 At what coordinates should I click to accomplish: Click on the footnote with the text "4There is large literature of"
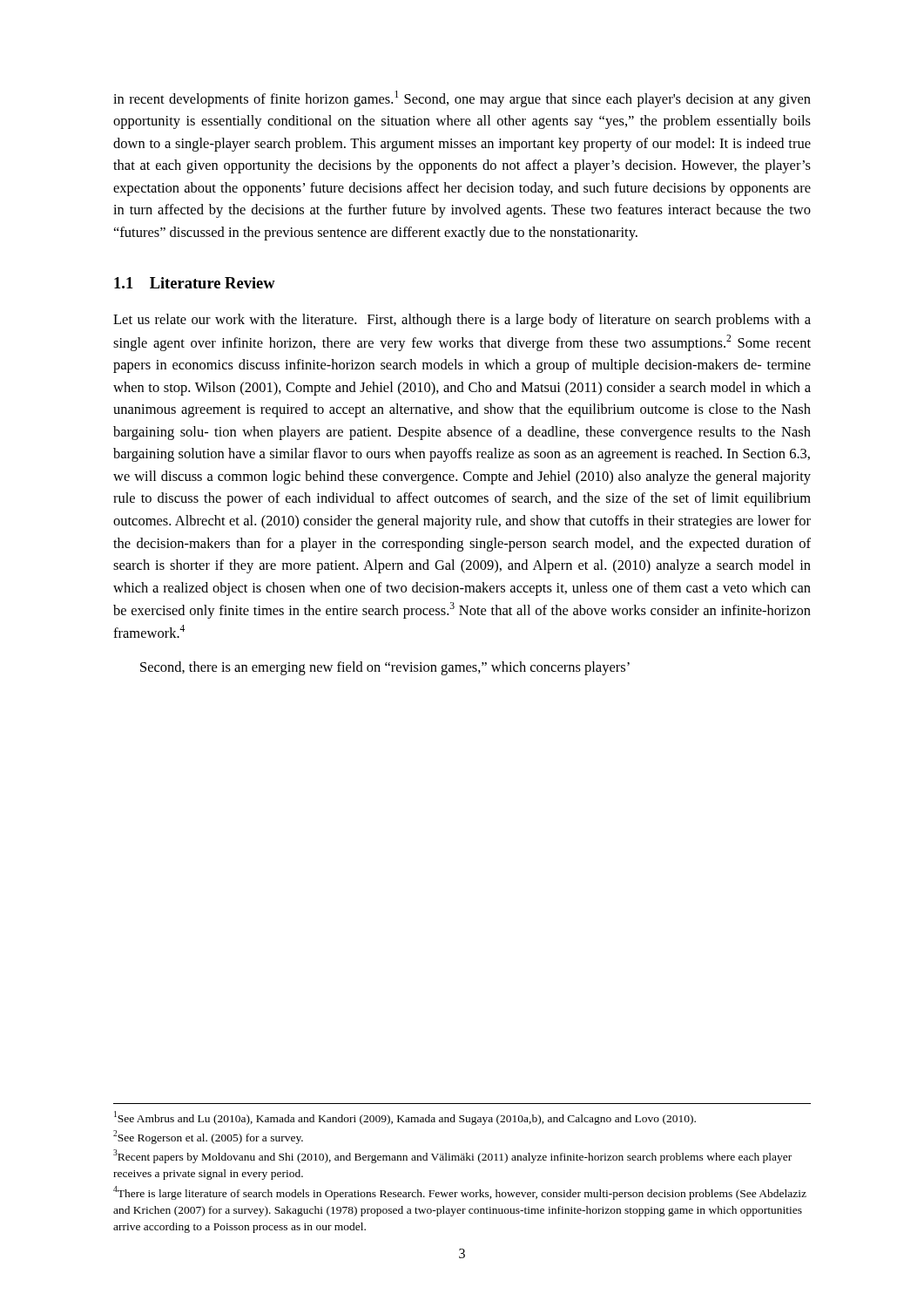click(460, 1209)
